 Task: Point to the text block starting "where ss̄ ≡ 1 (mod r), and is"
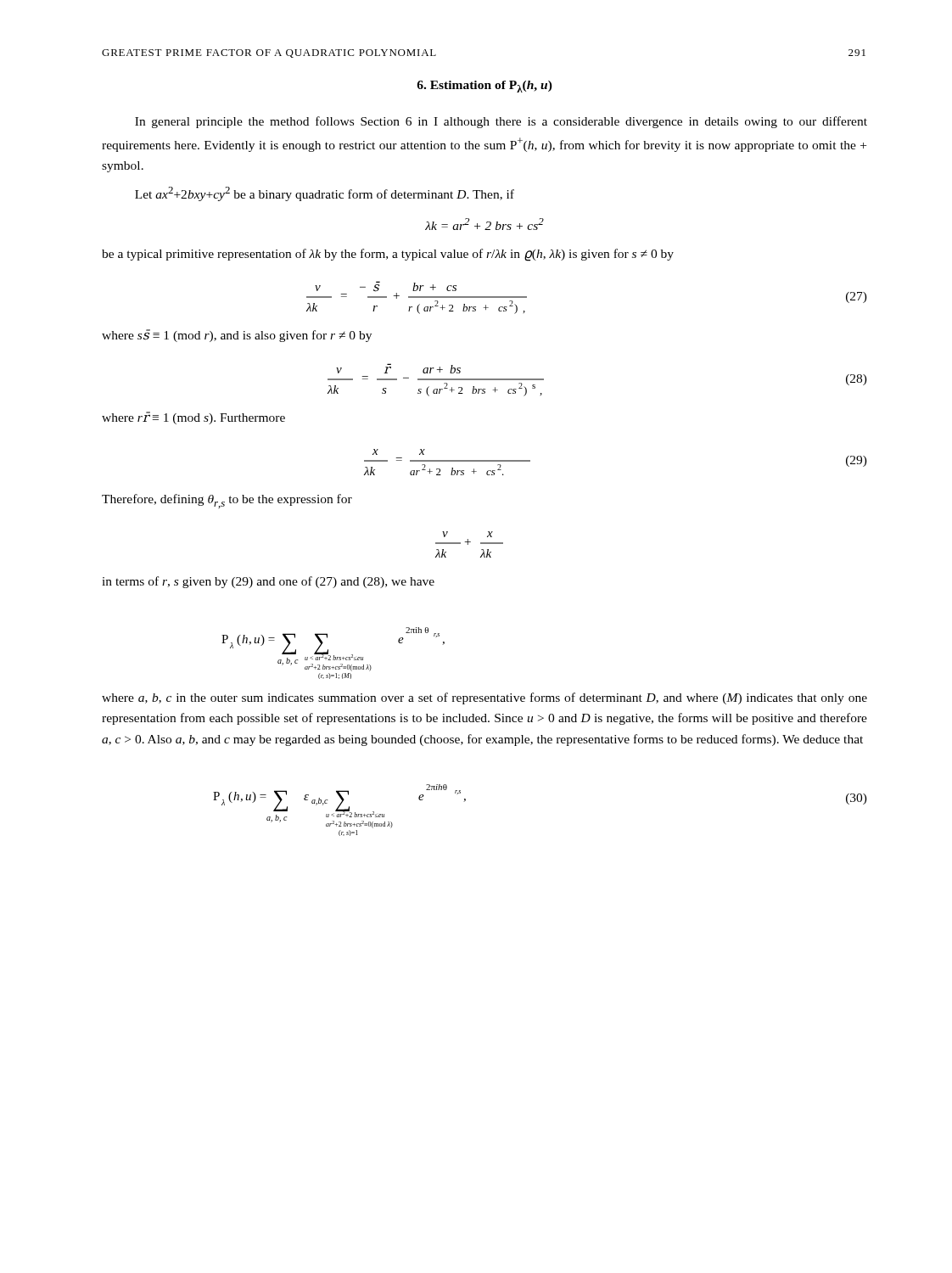click(237, 336)
